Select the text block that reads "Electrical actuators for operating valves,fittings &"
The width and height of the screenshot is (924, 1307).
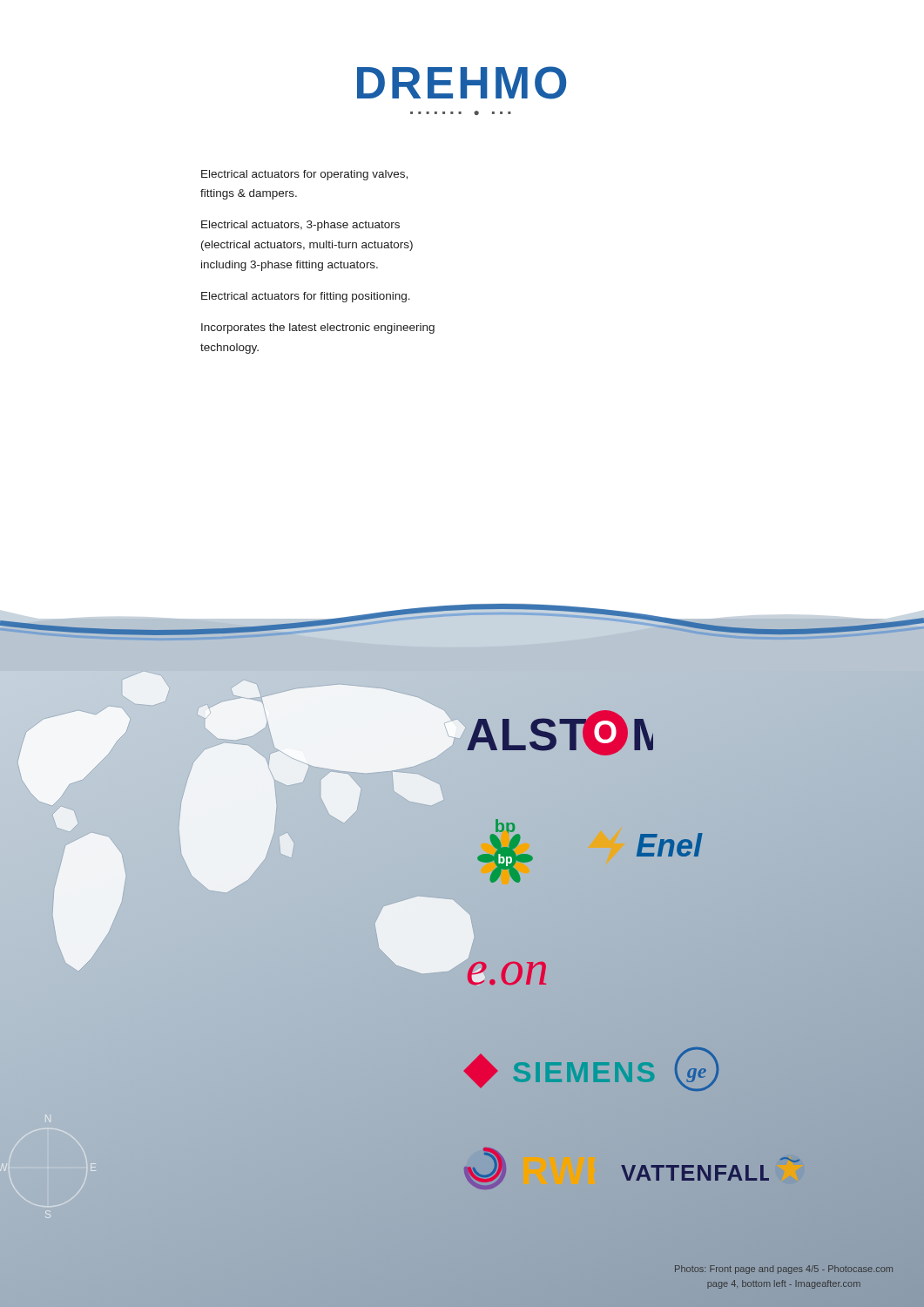pyautogui.click(x=304, y=175)
